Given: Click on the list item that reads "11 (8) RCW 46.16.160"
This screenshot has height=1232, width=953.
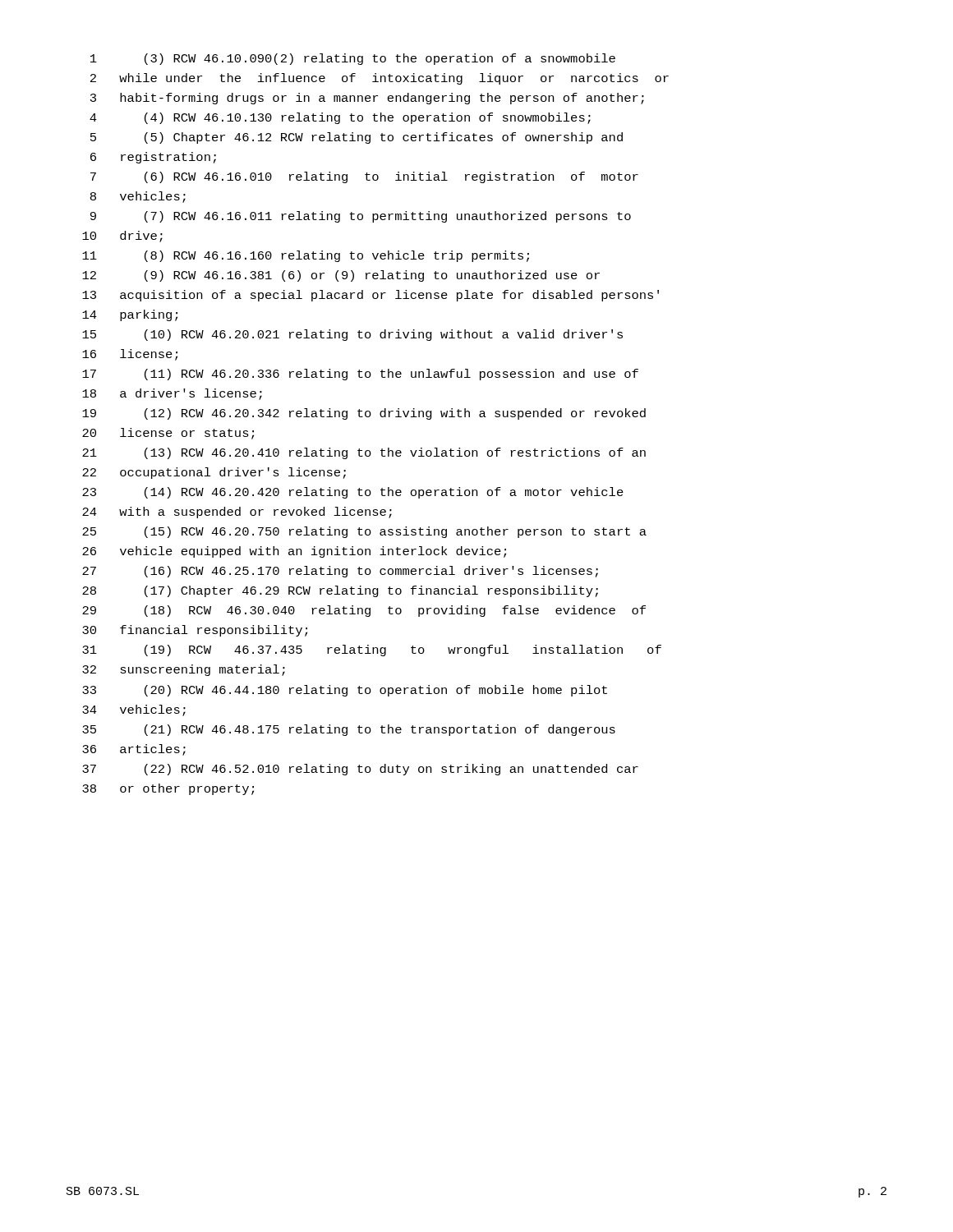Looking at the screenshot, I should click(x=476, y=256).
